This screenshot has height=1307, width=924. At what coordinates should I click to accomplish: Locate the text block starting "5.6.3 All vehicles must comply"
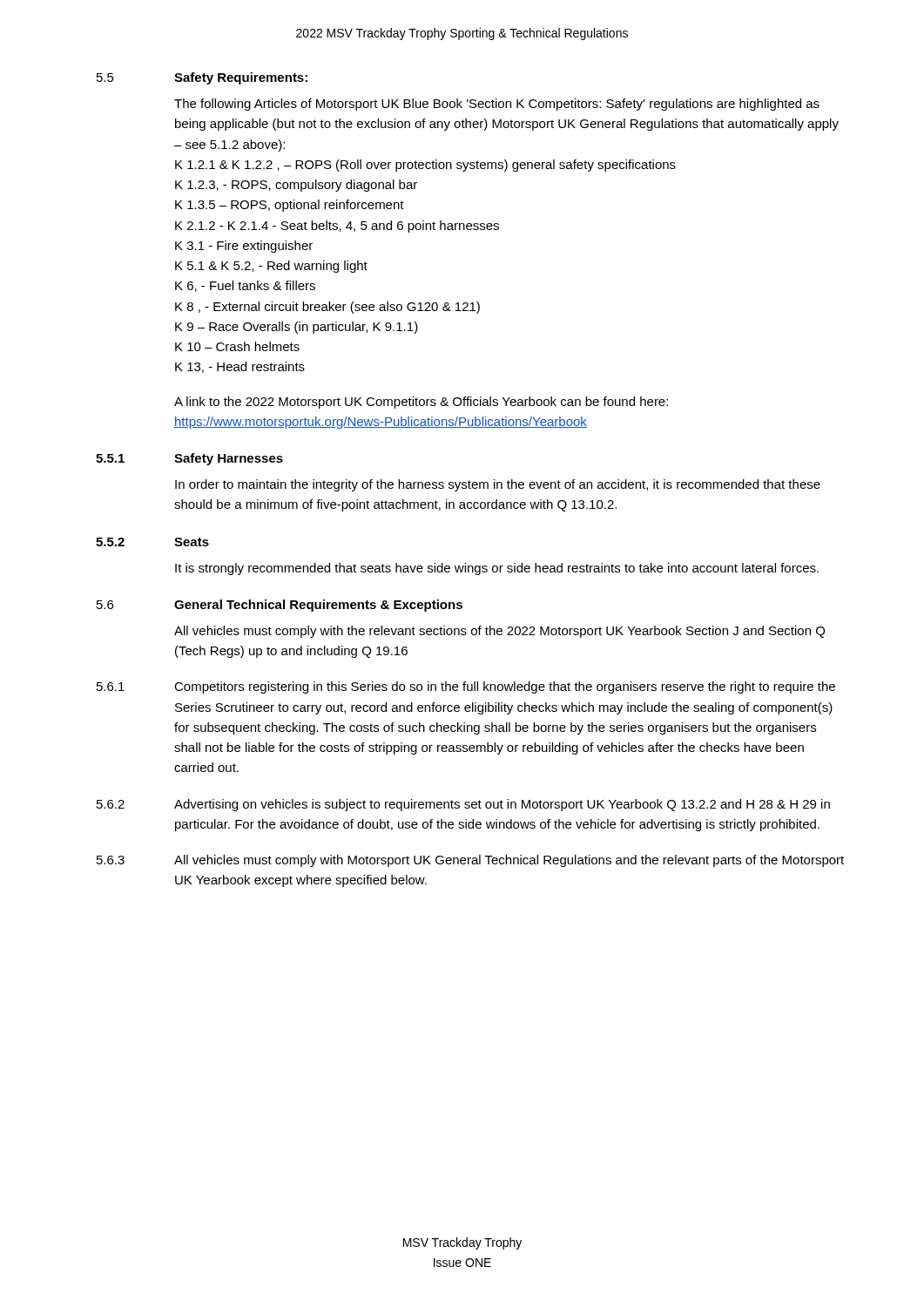coord(471,870)
